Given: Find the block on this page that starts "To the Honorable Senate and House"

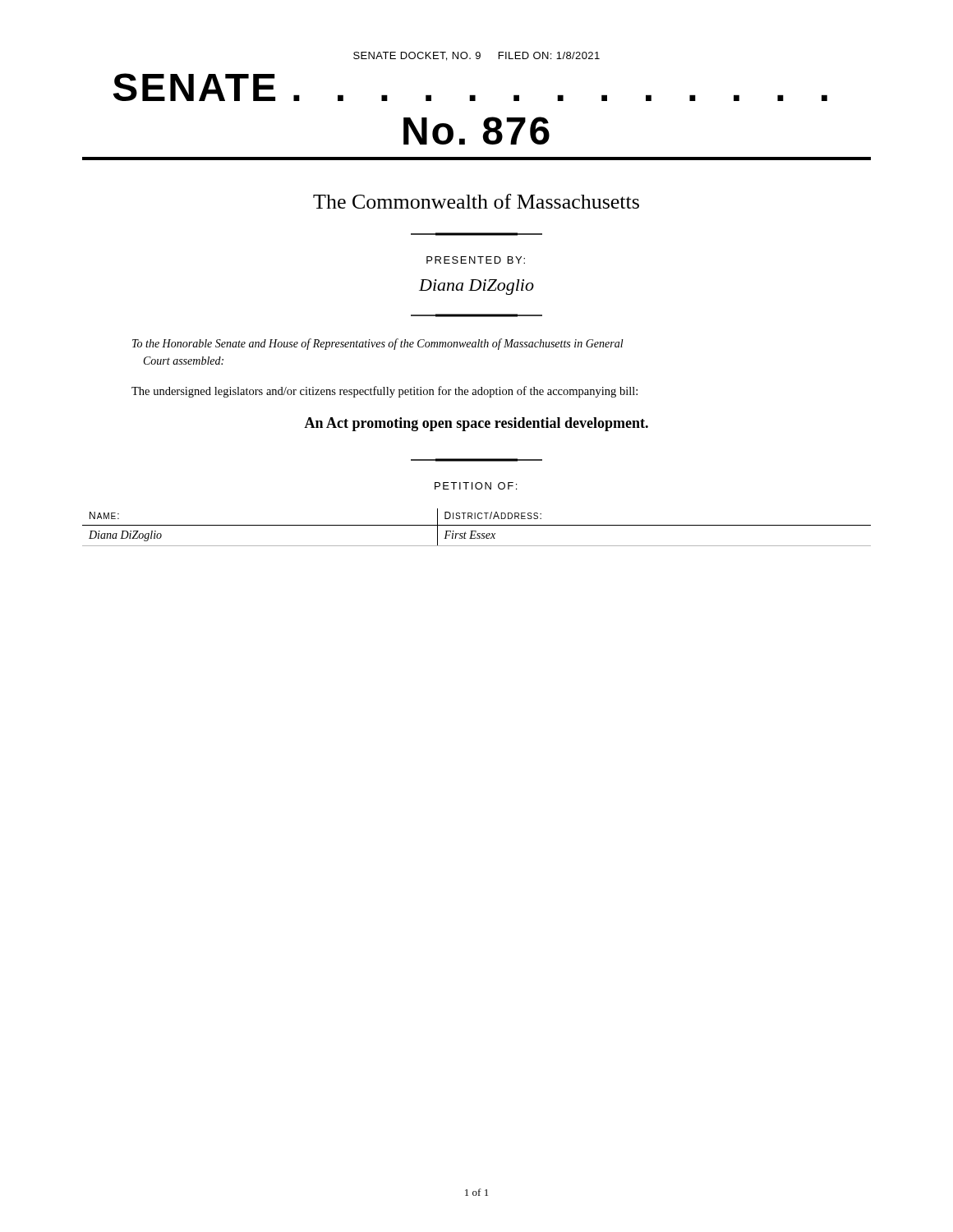Looking at the screenshot, I should coord(377,352).
